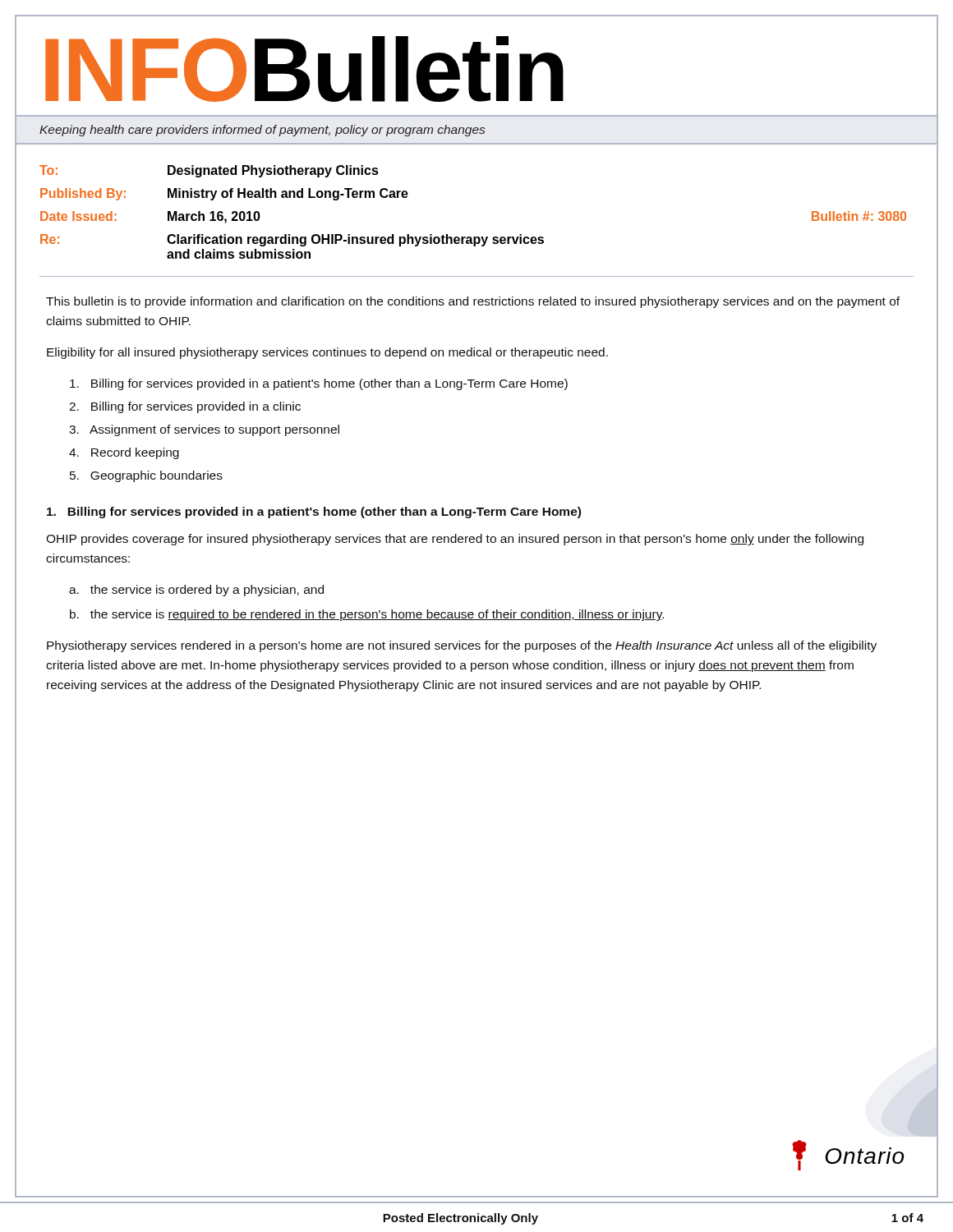This screenshot has height=1232, width=953.
Task: Find the table
Action: click(476, 205)
